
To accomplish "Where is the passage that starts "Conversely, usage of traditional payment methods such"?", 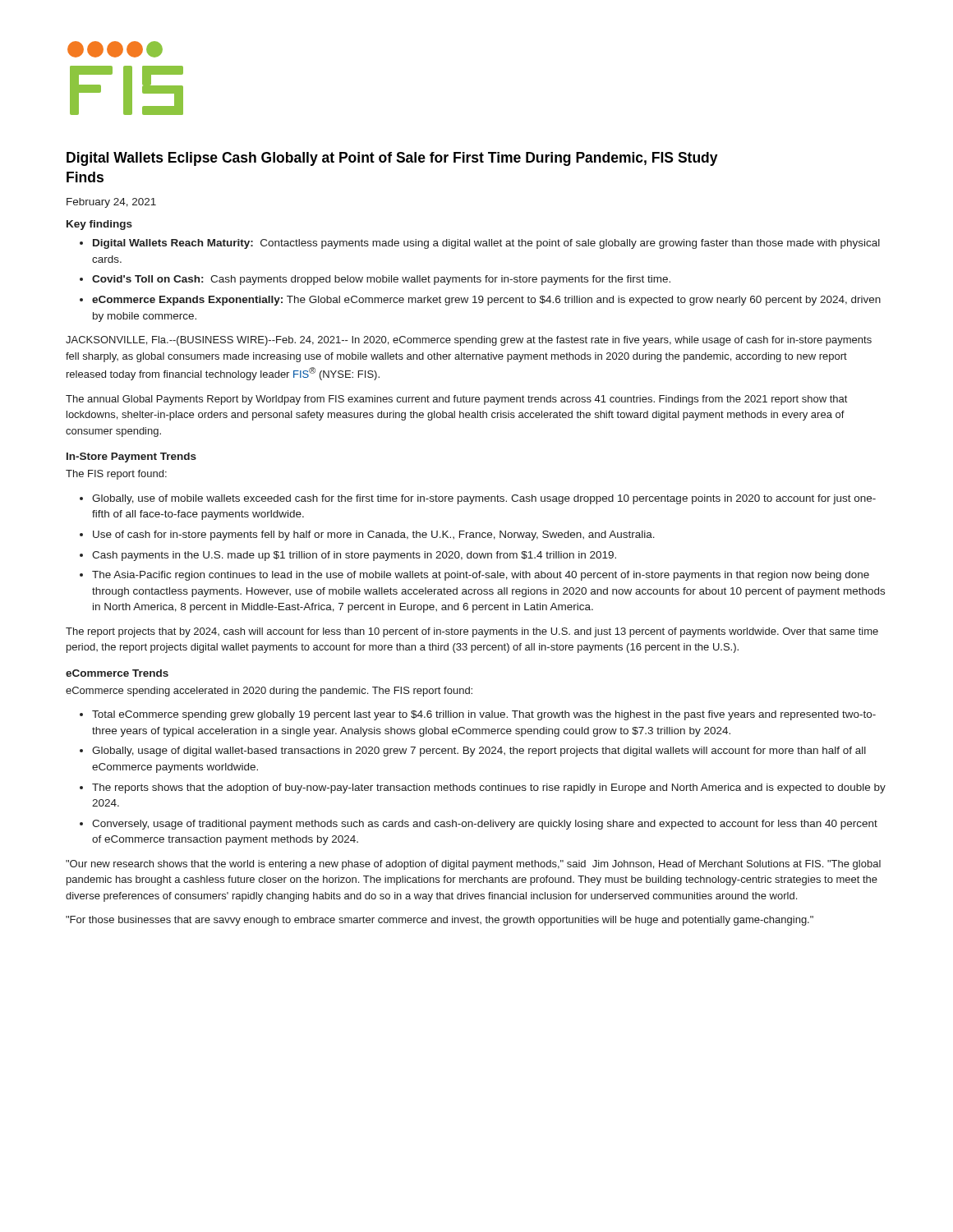I will [x=485, y=831].
